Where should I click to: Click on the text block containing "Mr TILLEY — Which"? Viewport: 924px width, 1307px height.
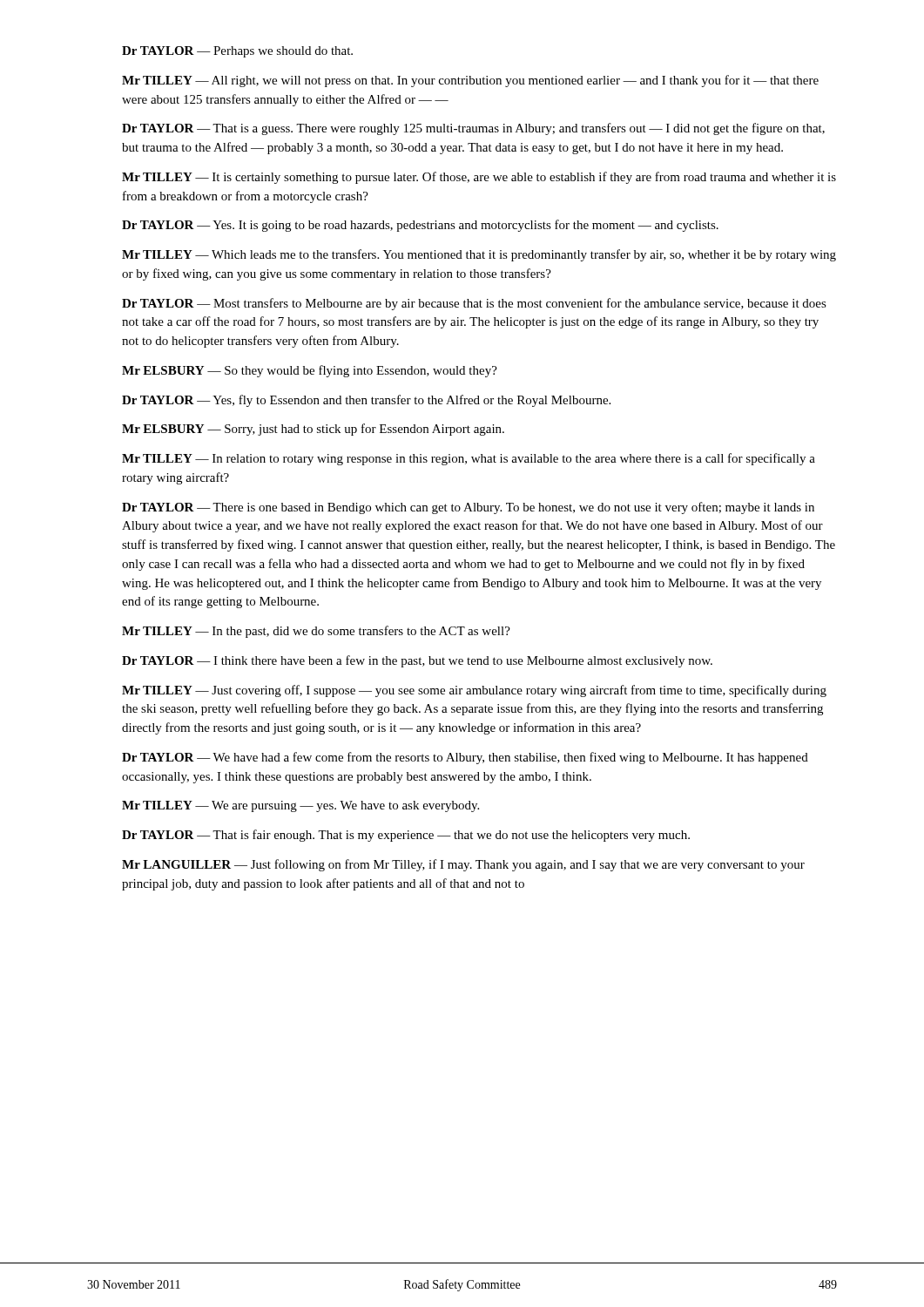tap(479, 264)
